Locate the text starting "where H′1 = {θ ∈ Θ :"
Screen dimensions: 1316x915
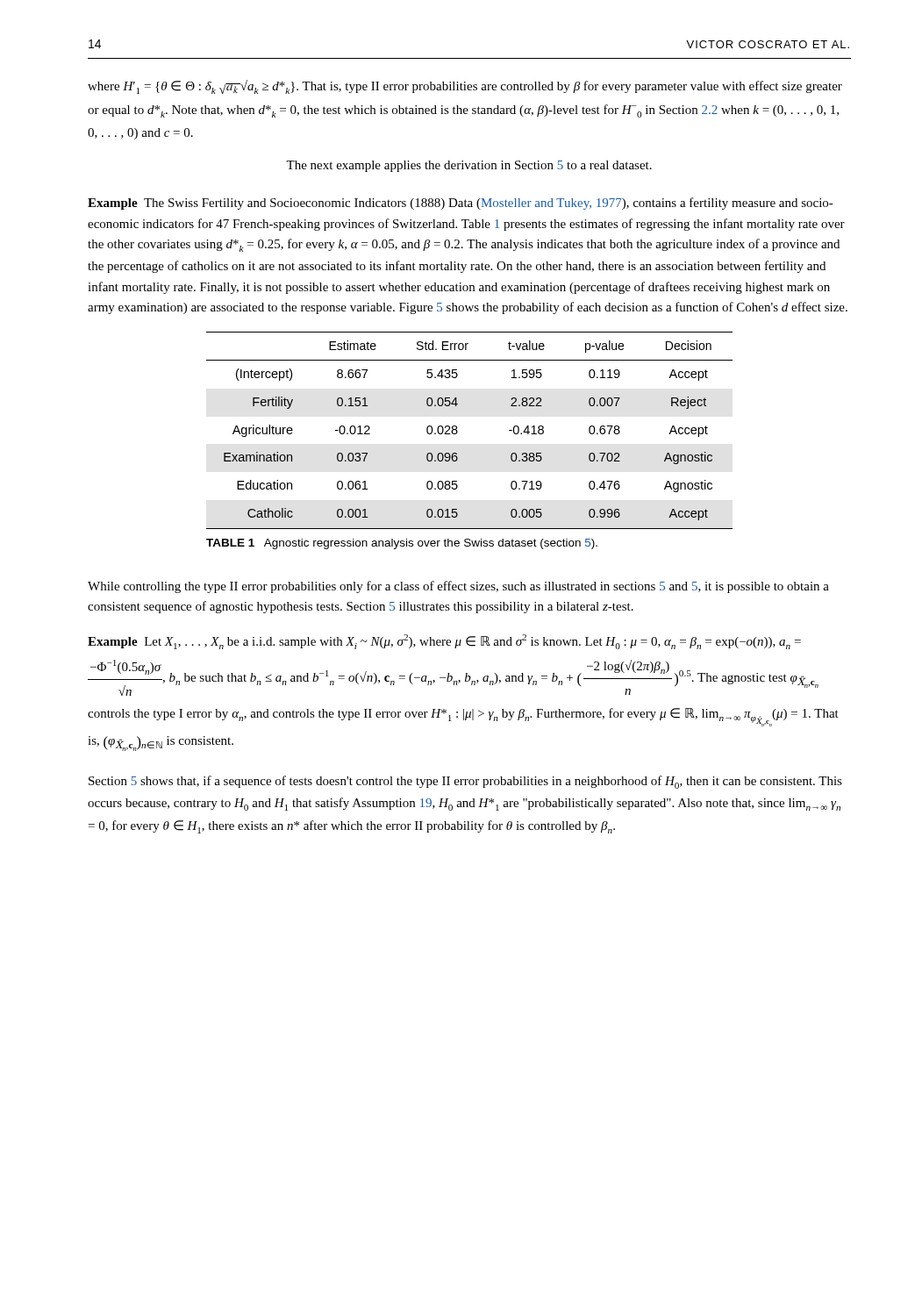coord(465,109)
